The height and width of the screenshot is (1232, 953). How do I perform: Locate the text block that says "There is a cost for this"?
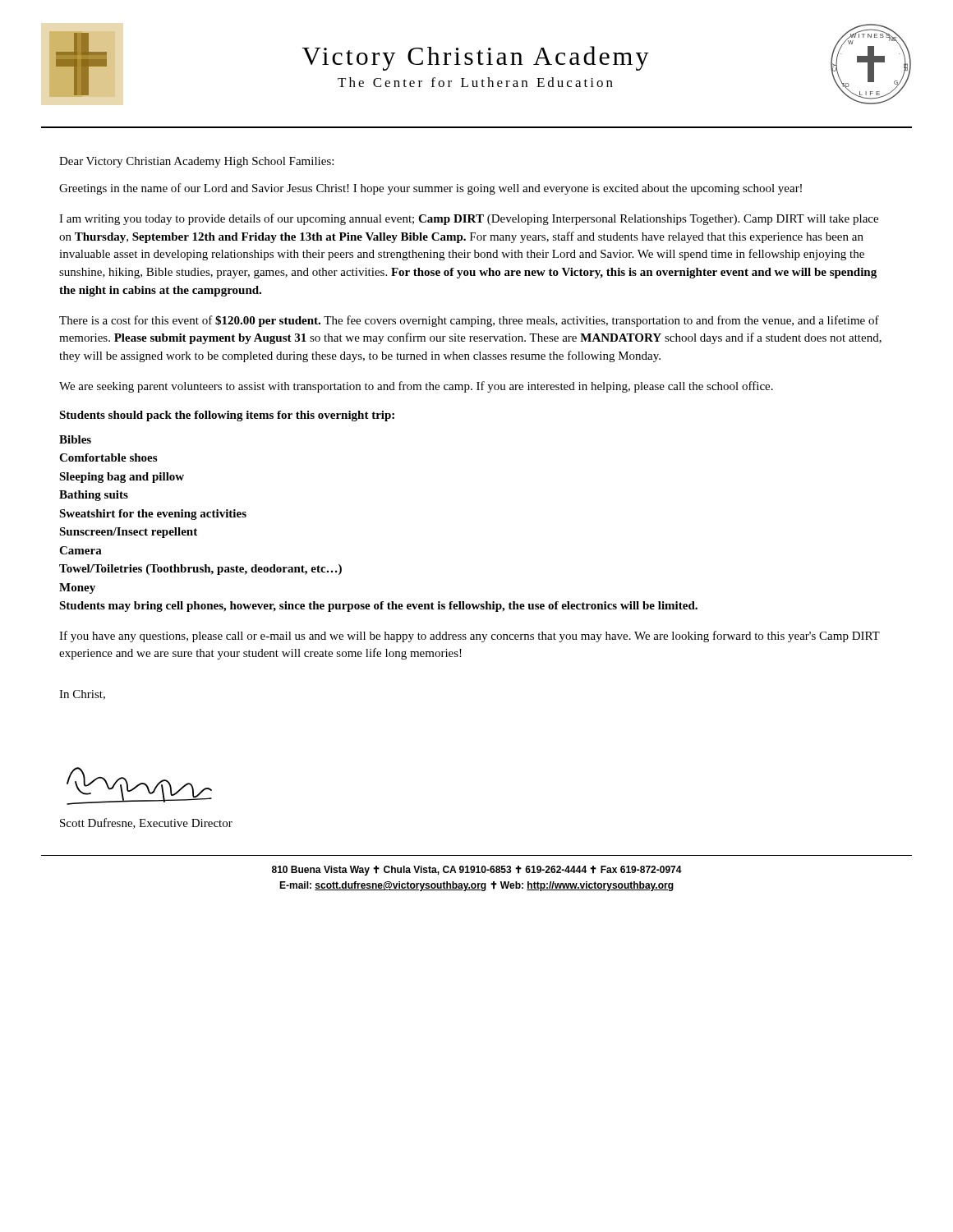pyautogui.click(x=471, y=338)
